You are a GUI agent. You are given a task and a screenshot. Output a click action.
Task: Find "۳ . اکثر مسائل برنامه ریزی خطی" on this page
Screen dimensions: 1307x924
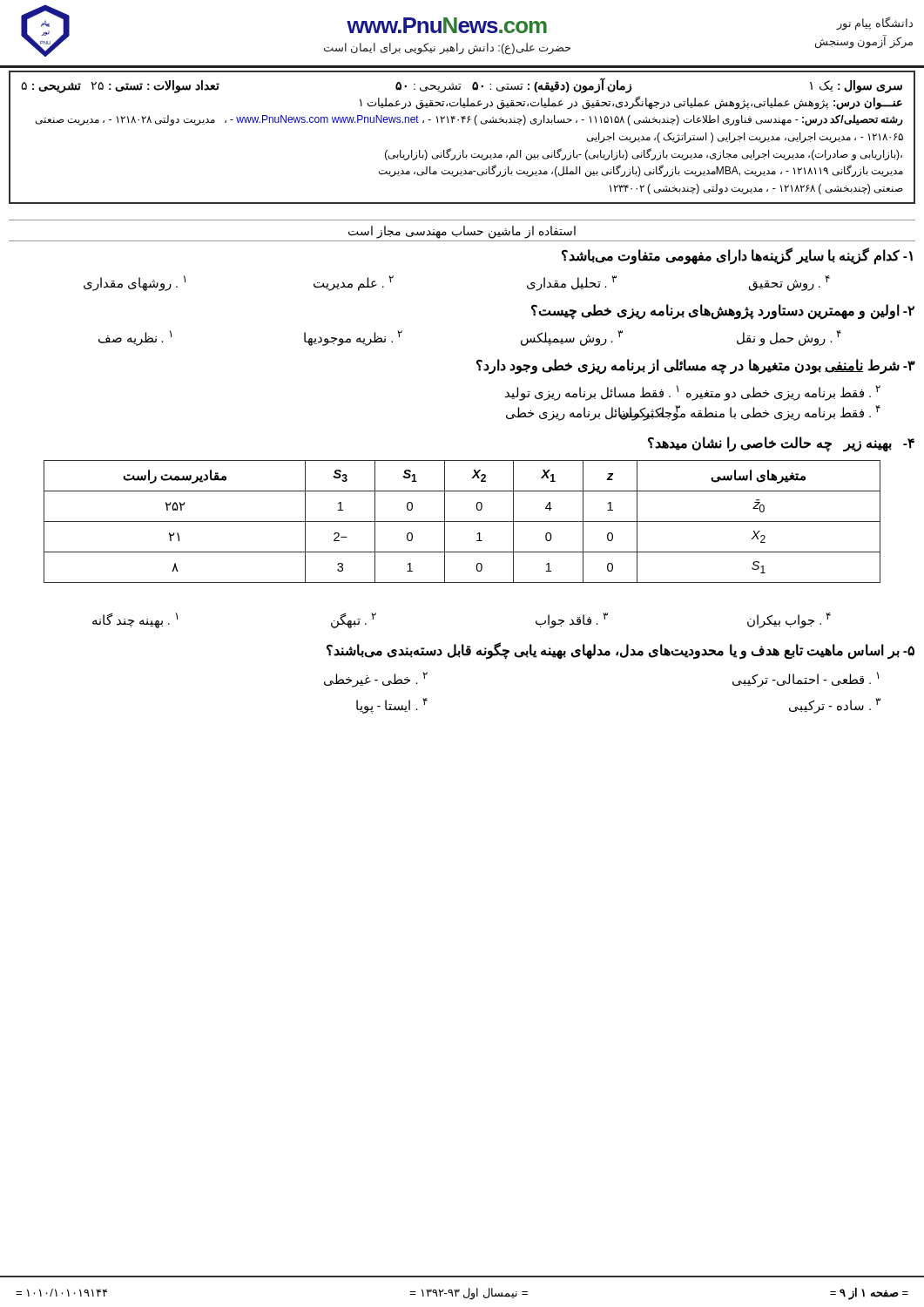coord(593,411)
